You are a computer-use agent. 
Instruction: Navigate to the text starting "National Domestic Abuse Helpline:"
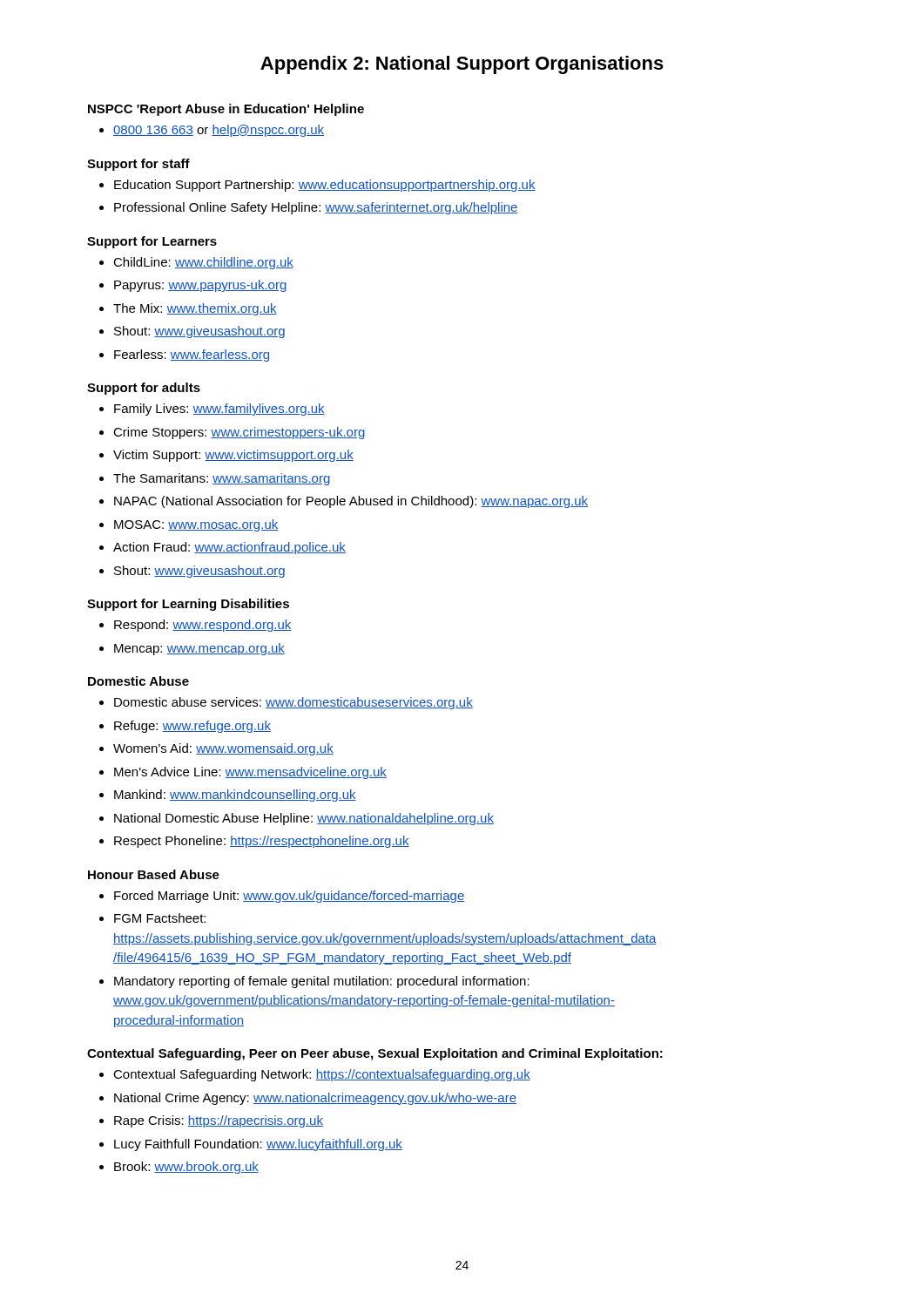pos(303,817)
